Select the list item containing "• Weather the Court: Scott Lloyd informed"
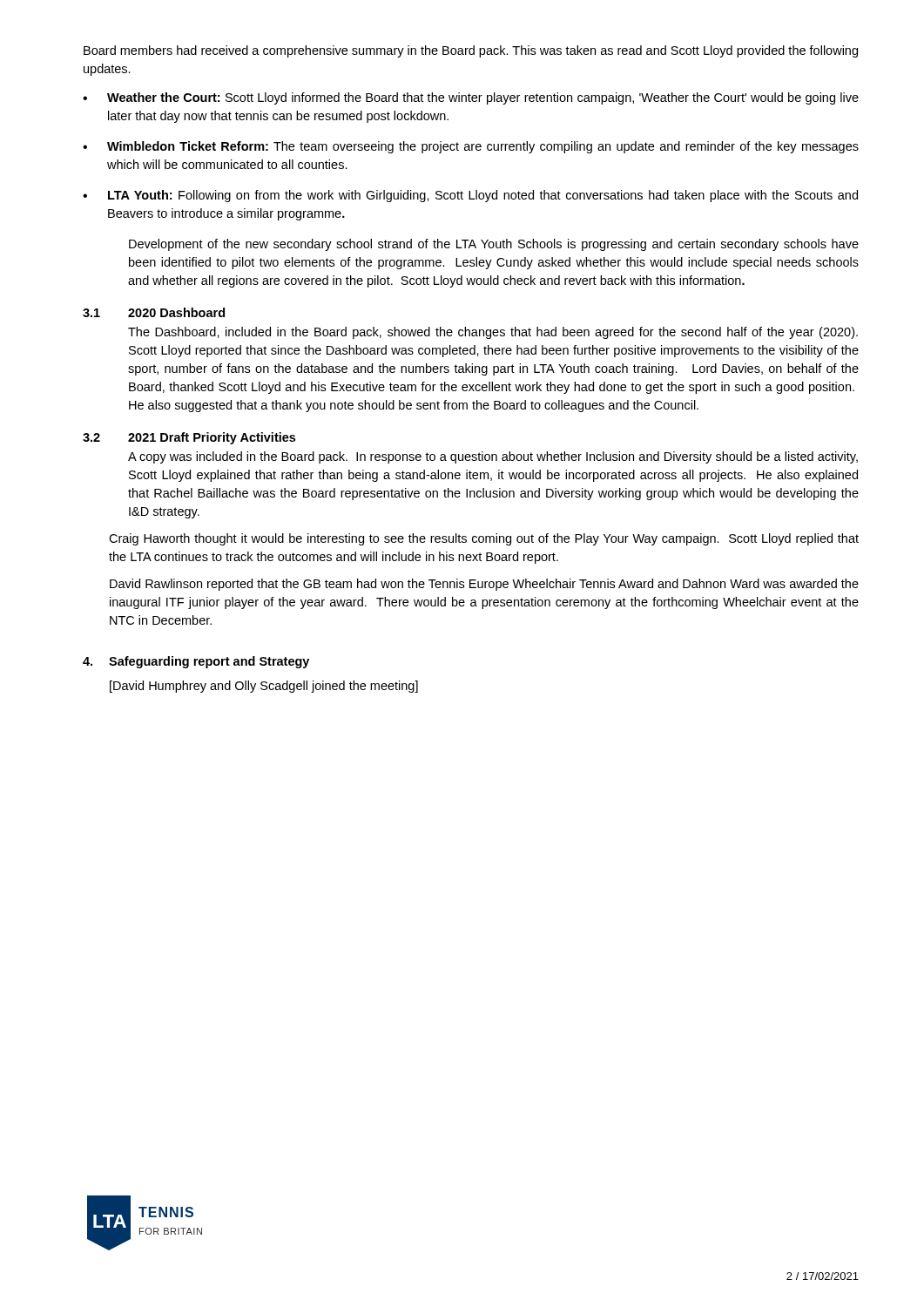 click(x=471, y=107)
